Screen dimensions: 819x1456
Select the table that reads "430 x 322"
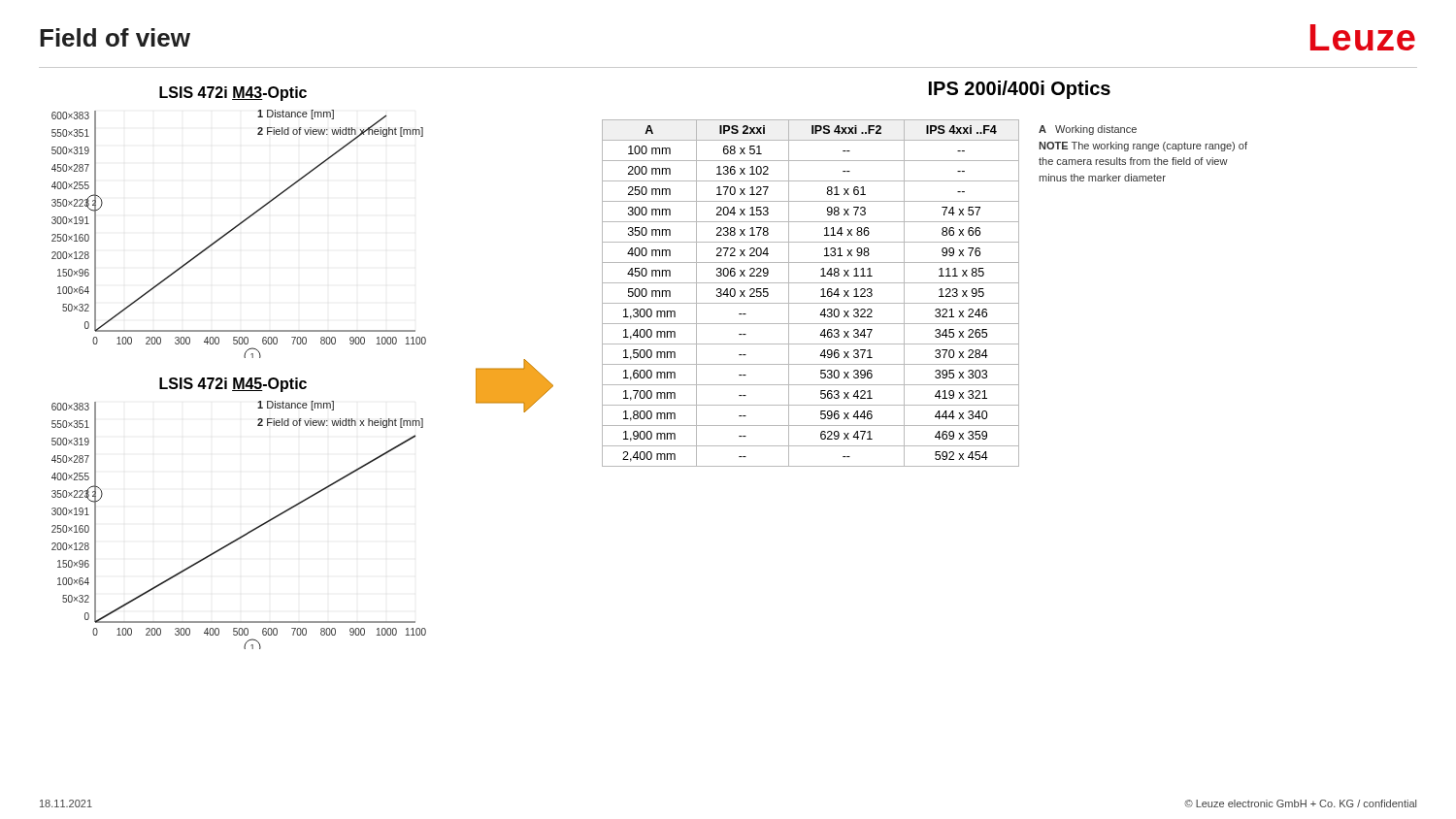click(810, 293)
